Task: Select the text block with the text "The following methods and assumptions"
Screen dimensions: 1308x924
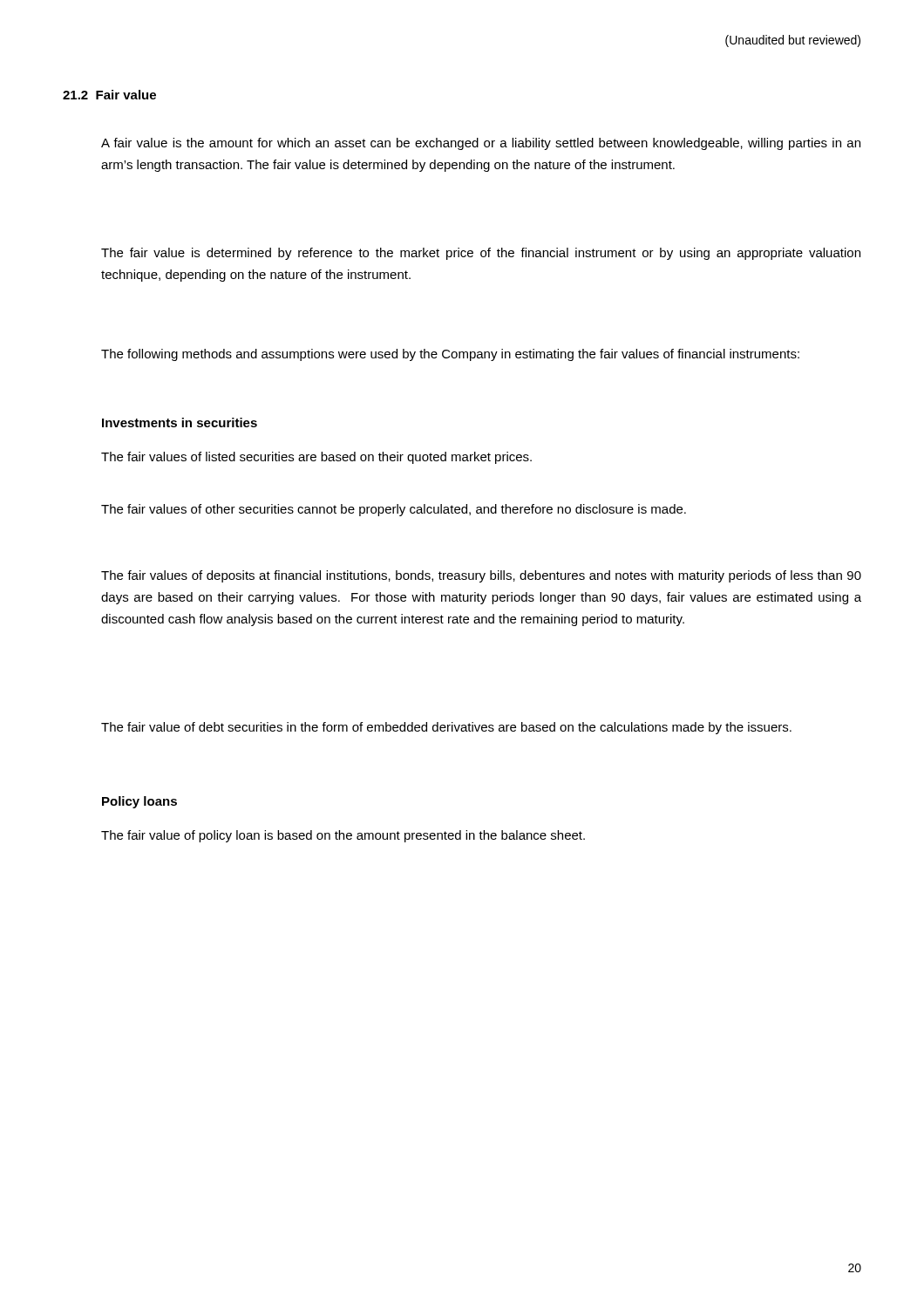Action: click(x=451, y=354)
